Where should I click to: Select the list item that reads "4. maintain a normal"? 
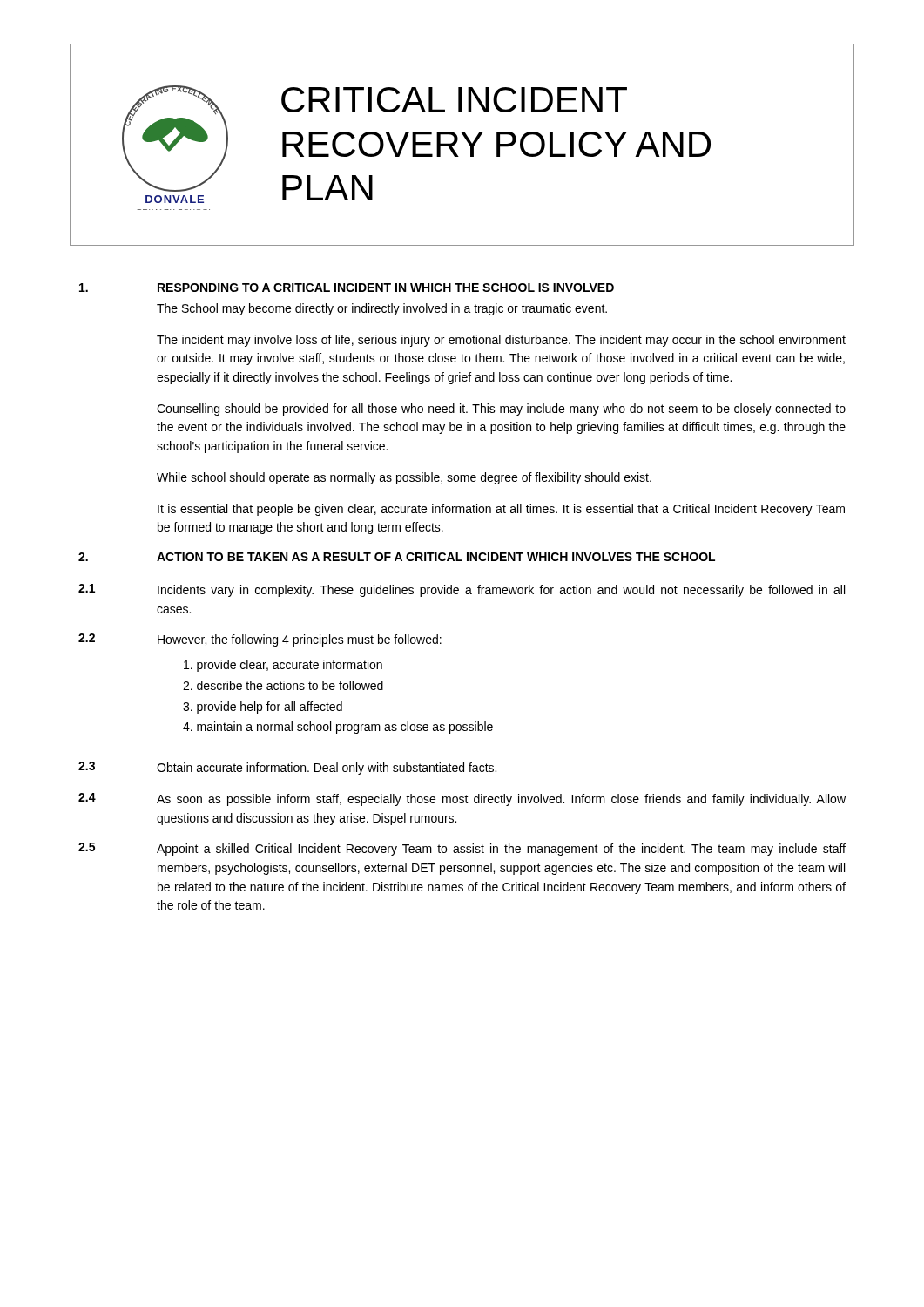pyautogui.click(x=338, y=727)
